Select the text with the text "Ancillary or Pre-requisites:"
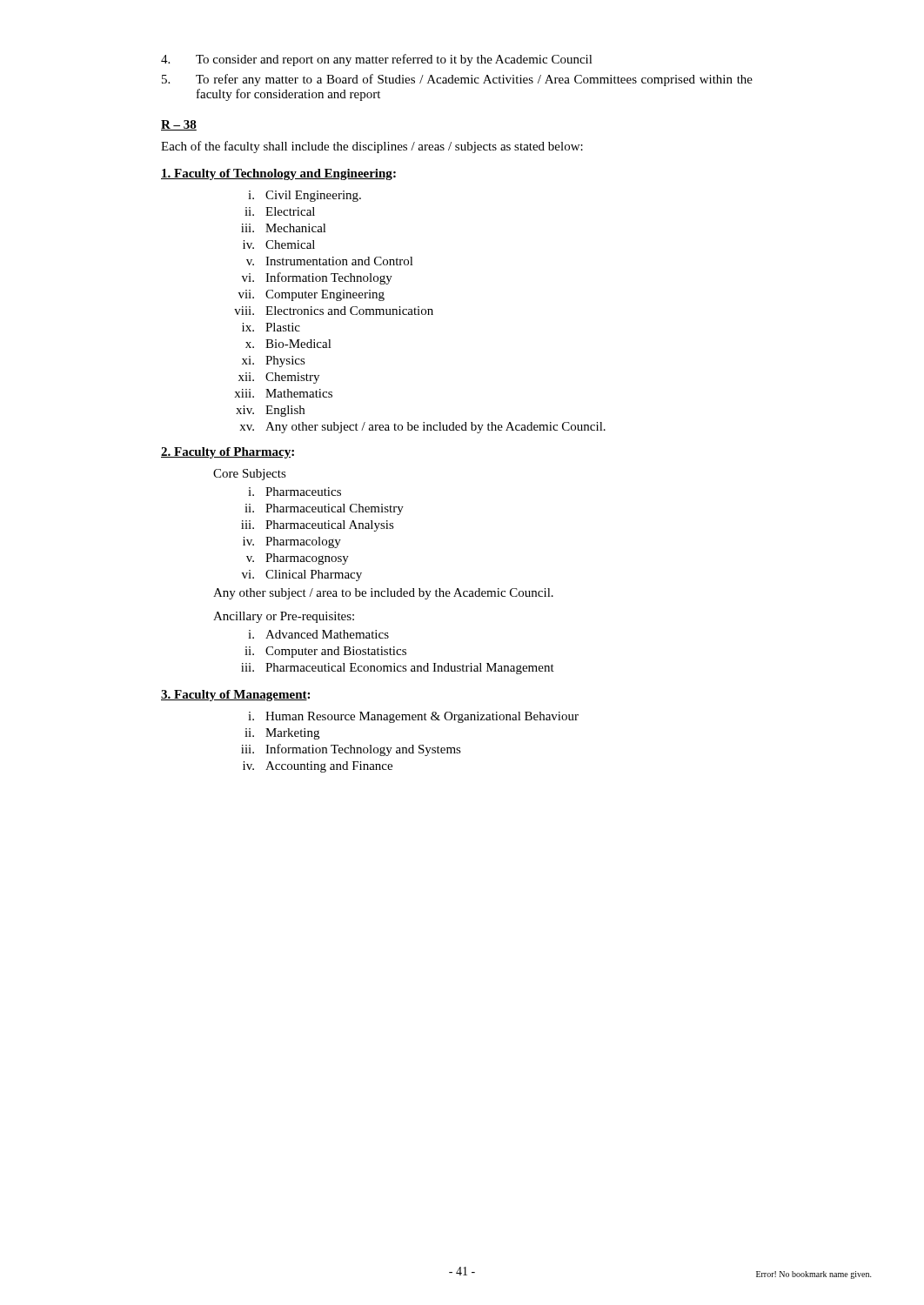Screen dimensions: 1305x924 [x=284, y=616]
